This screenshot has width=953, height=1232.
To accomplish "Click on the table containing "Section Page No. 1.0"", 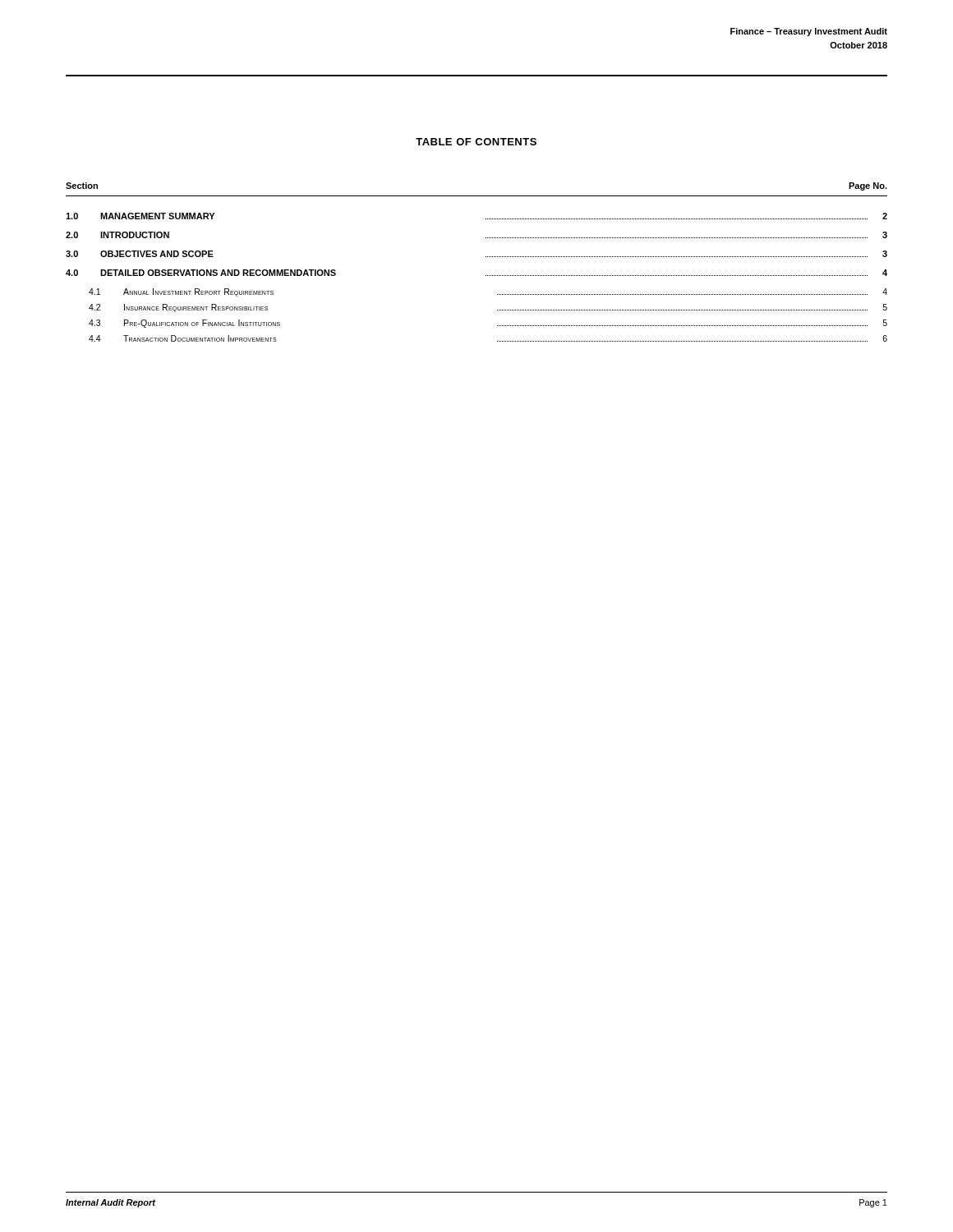I will click(x=476, y=265).
